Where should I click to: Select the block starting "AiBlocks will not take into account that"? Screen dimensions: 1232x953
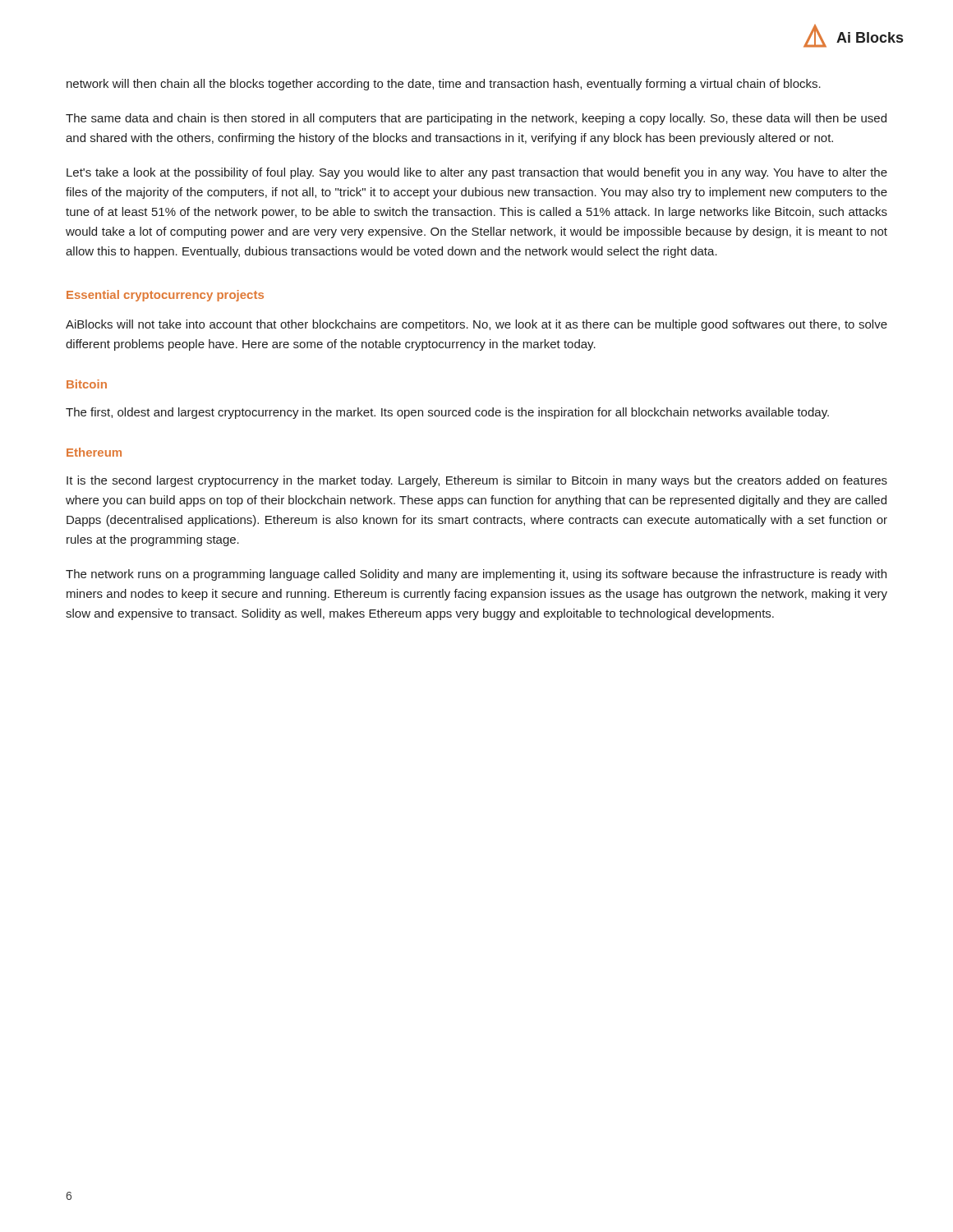[476, 334]
